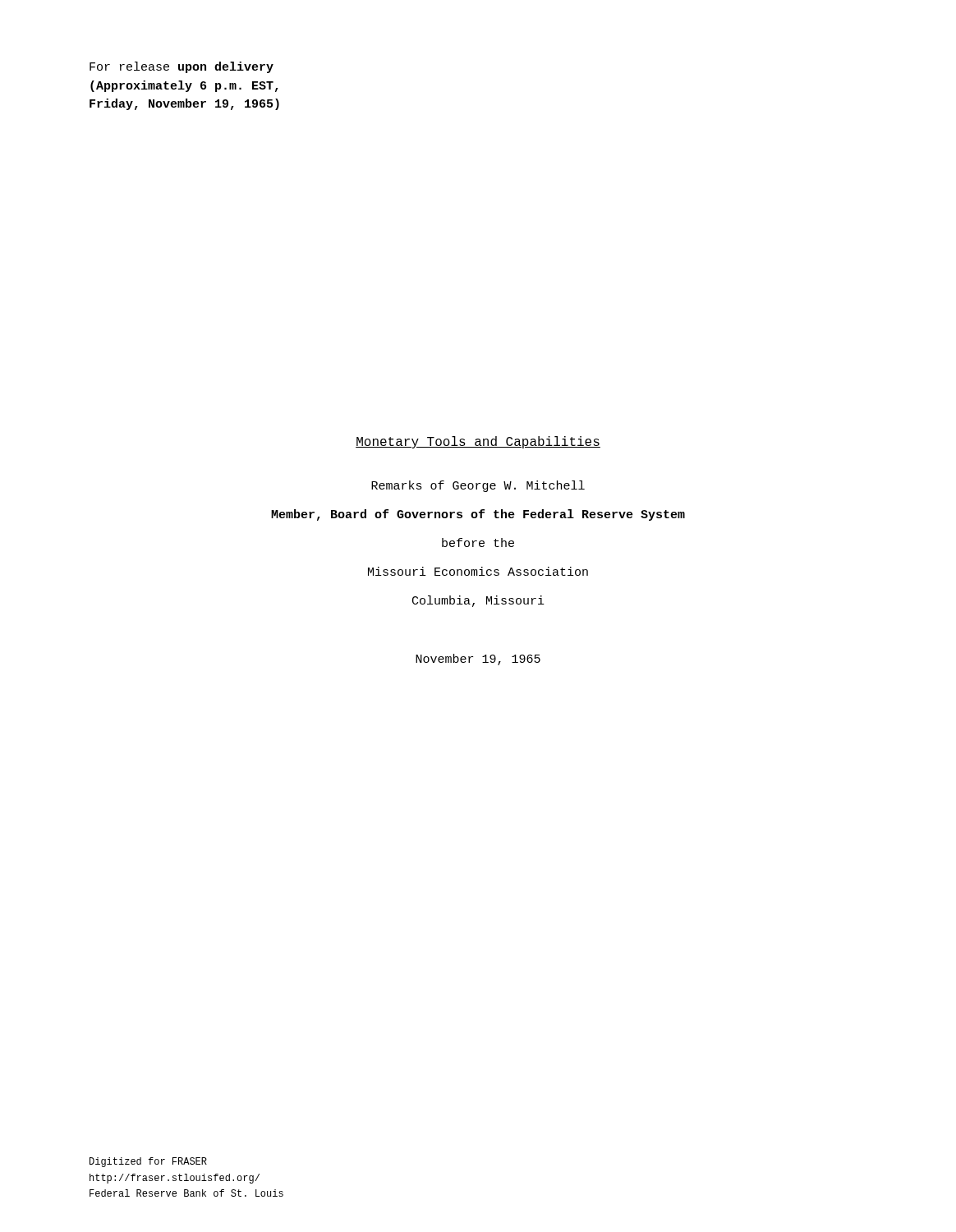The width and height of the screenshot is (956, 1232).
Task: Locate the text with the text "Missouri Economics Association"
Action: point(478,573)
